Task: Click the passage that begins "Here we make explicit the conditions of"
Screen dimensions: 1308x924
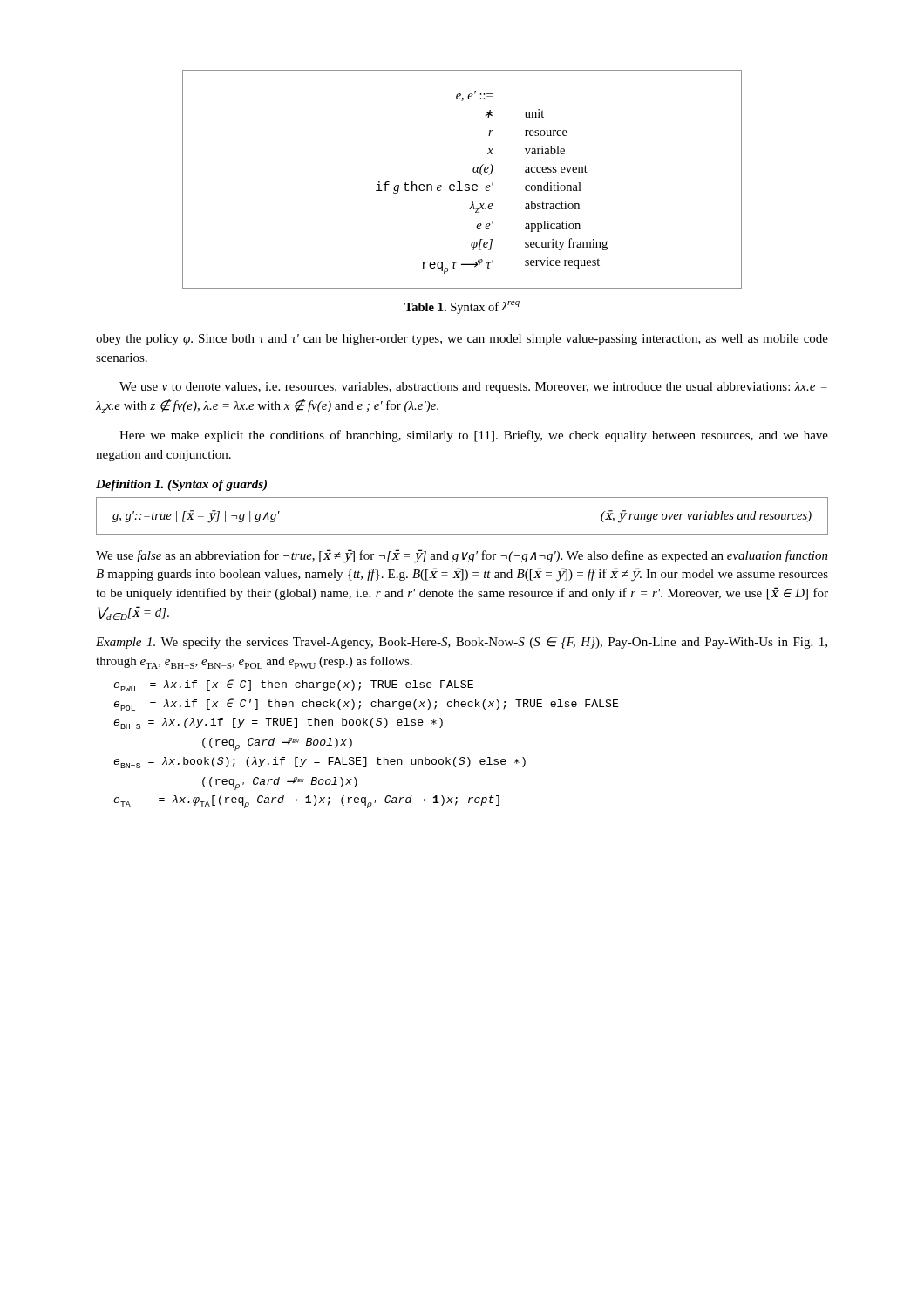Action: (462, 445)
